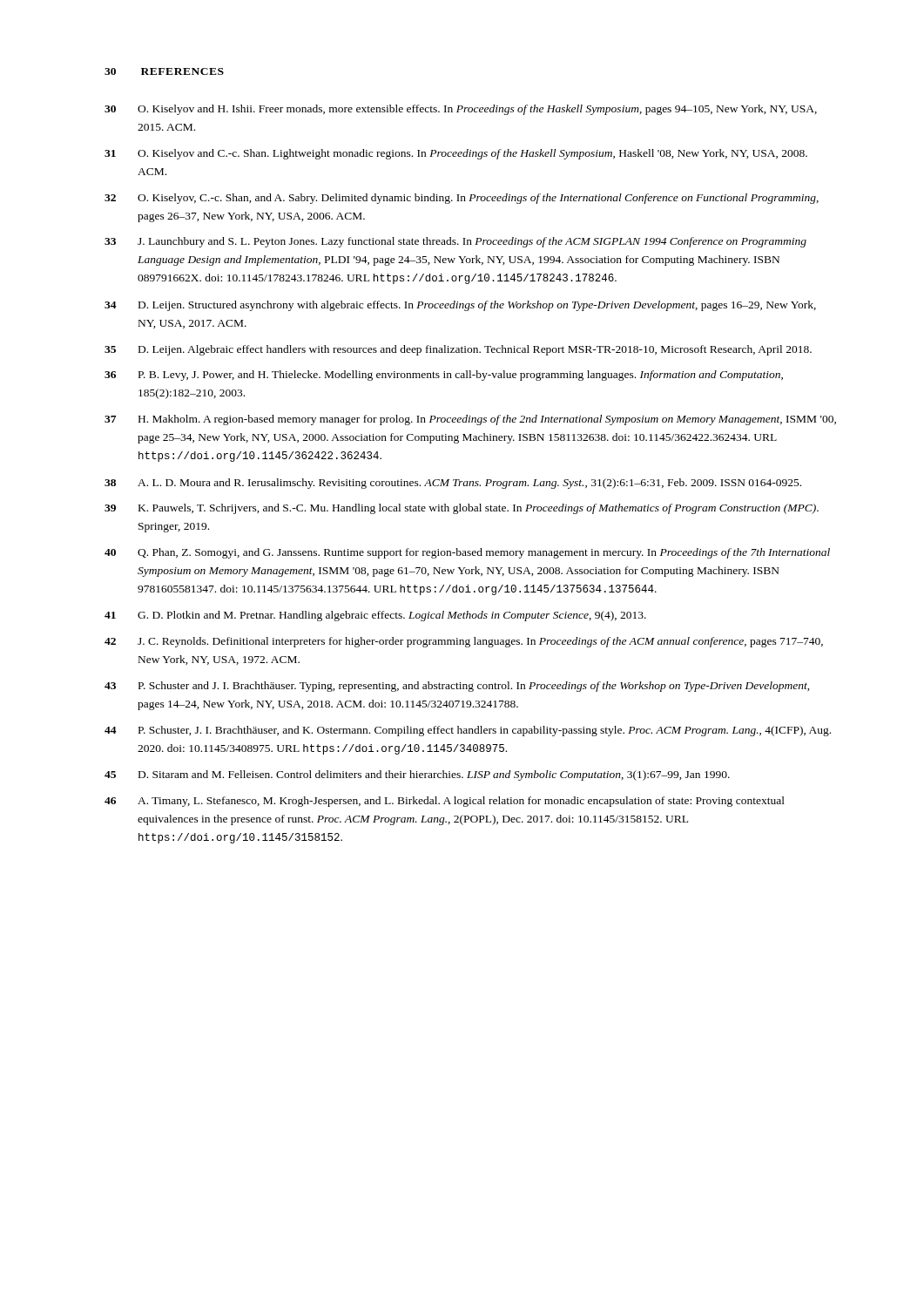Screen dimensions: 1307x924
Task: Click on the block starting "30 O. Kiselyov and H. Ishii. Freer monads,"
Action: (x=471, y=118)
